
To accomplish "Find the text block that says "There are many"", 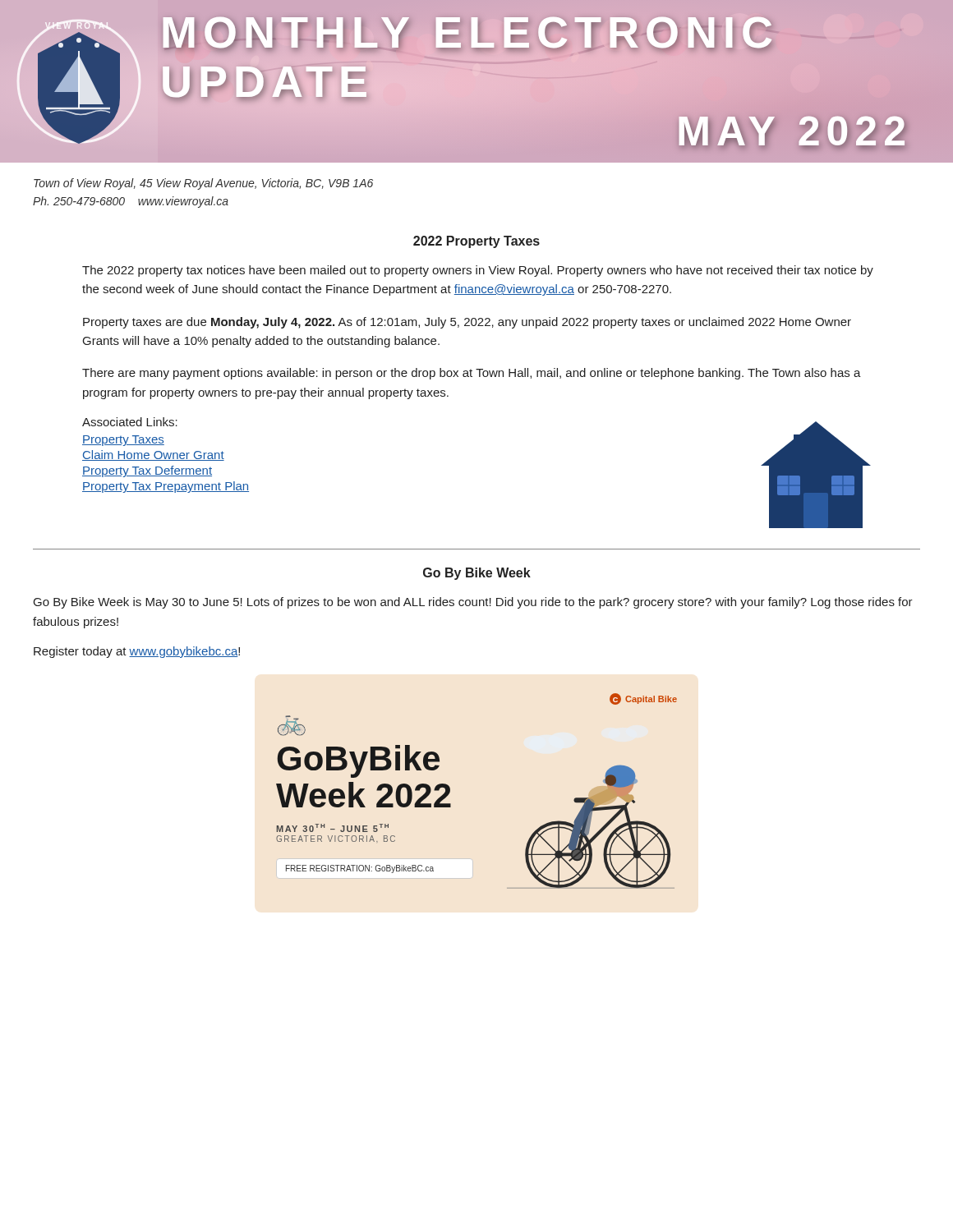I will click(x=471, y=382).
